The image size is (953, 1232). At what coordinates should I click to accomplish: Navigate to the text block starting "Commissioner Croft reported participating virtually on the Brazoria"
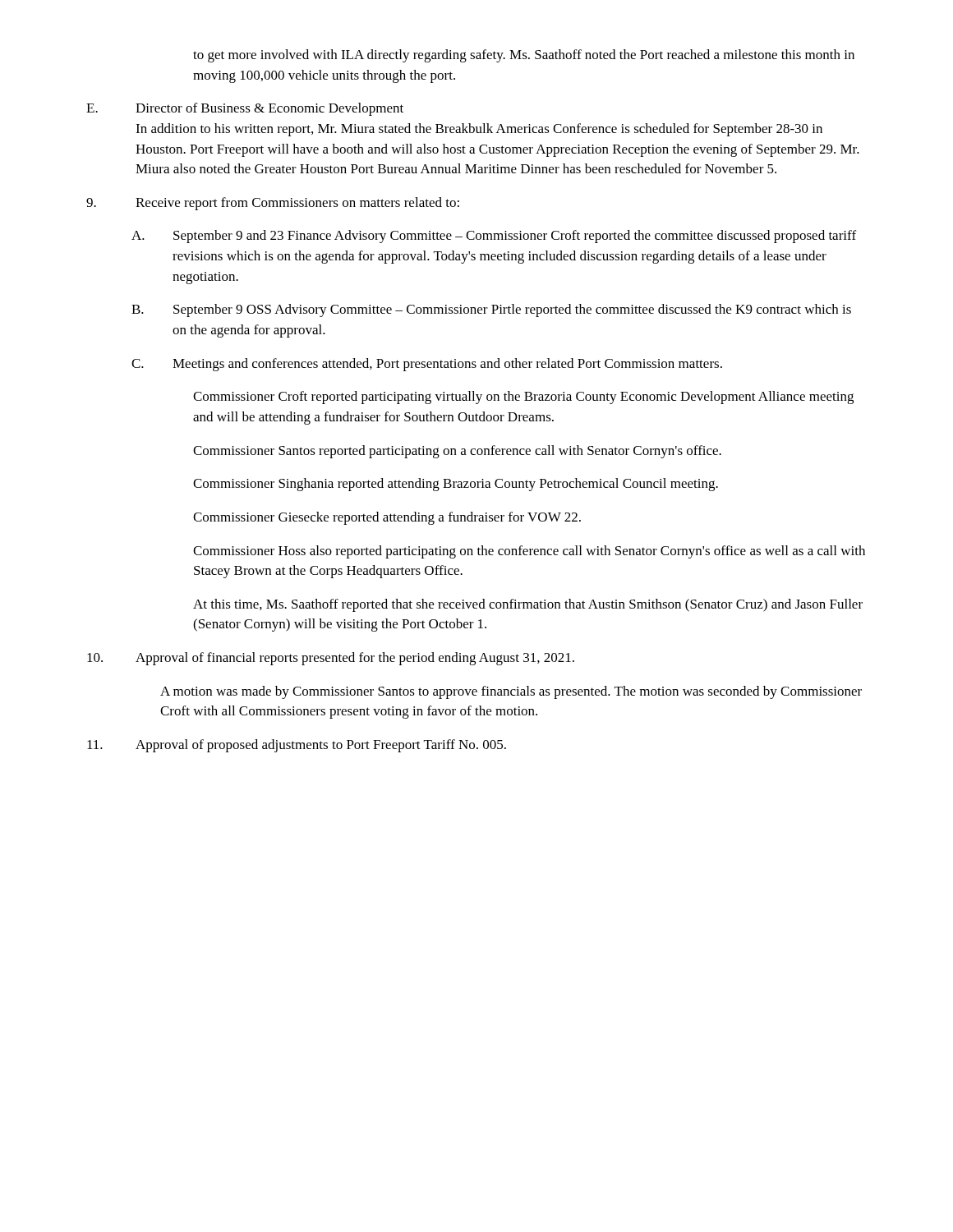pyautogui.click(x=524, y=407)
